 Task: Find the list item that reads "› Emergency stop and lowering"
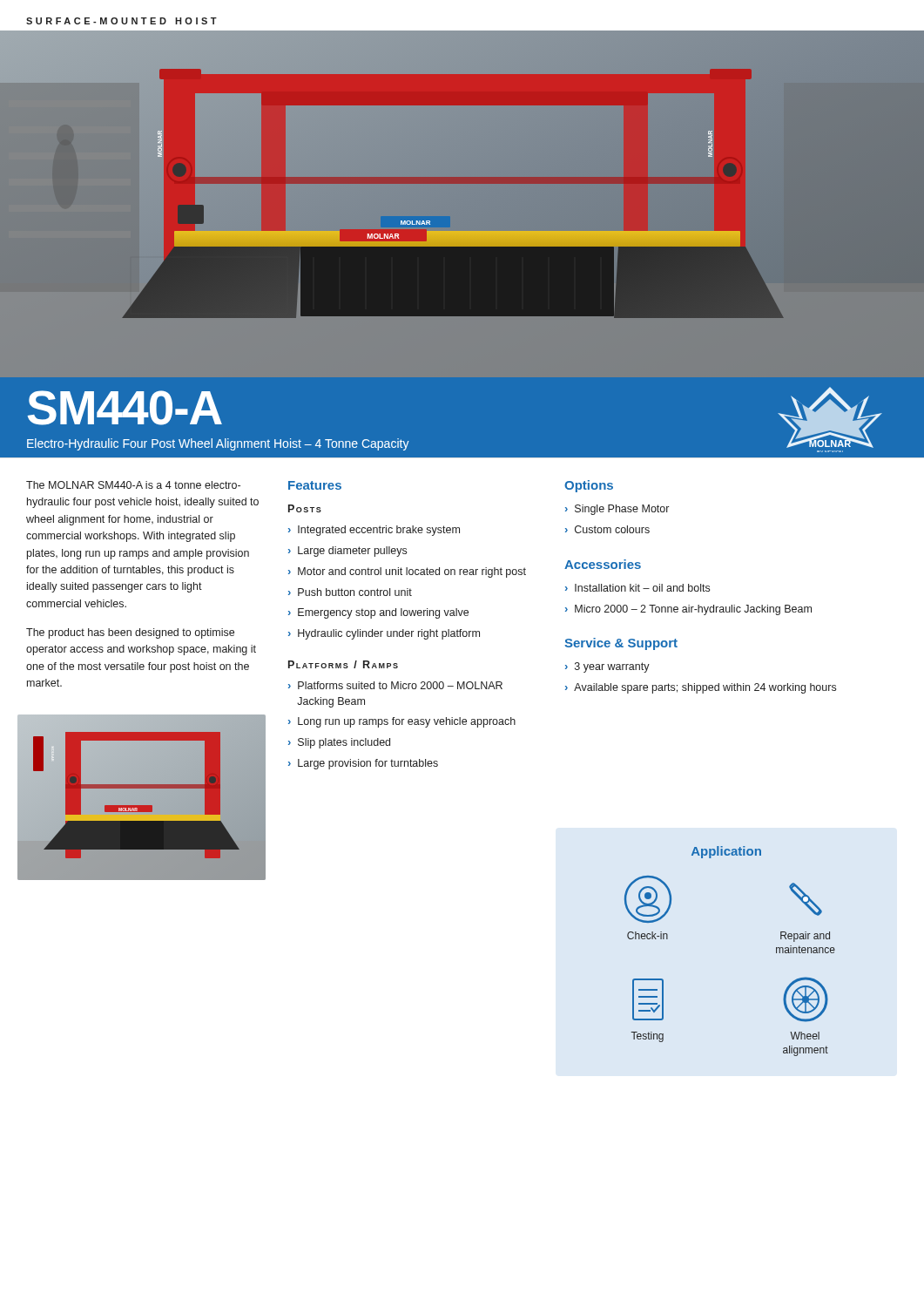coord(378,613)
